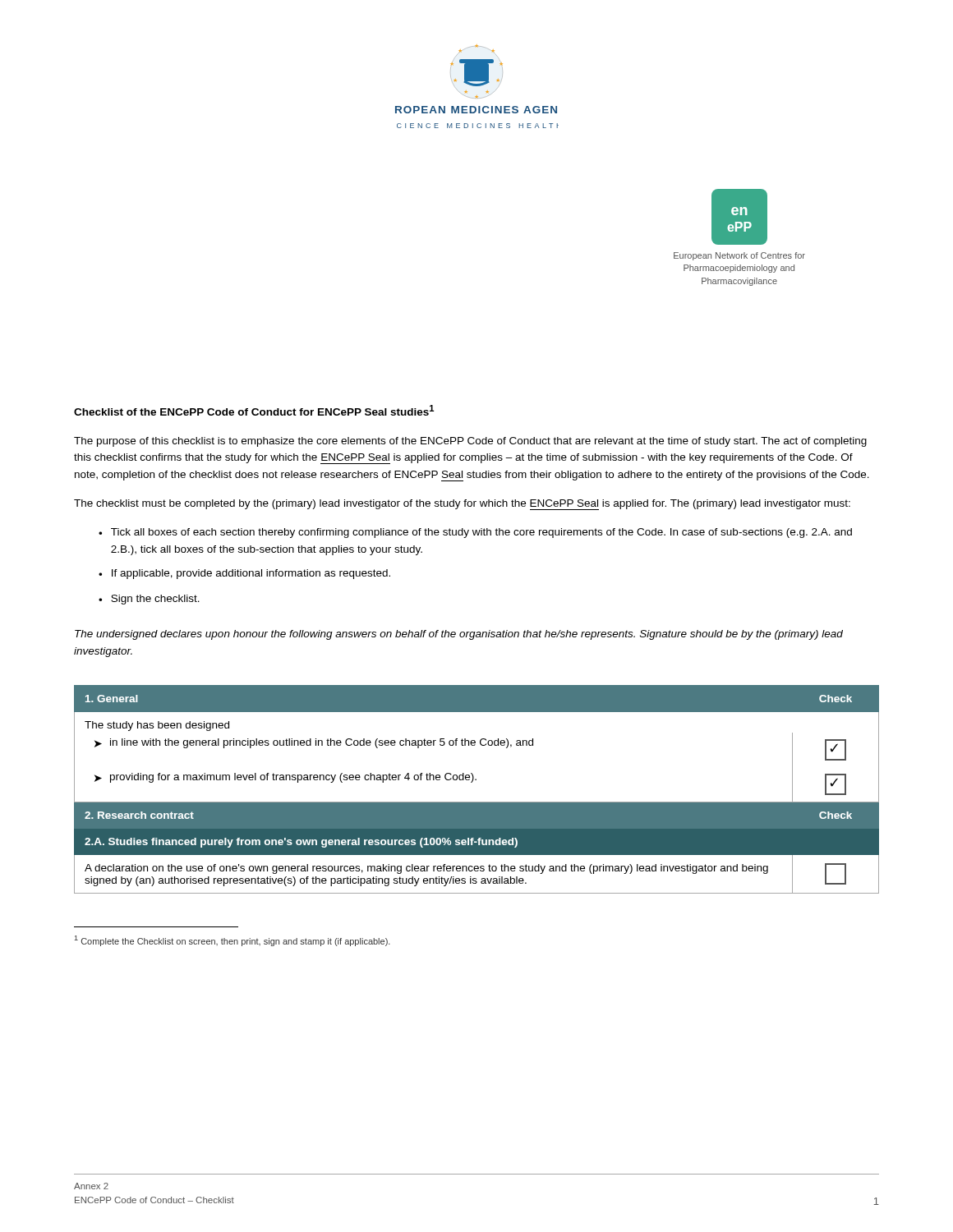953x1232 pixels.
Task: Navigate to the text block starting "The undersigned declares upon honour the"
Action: click(458, 642)
